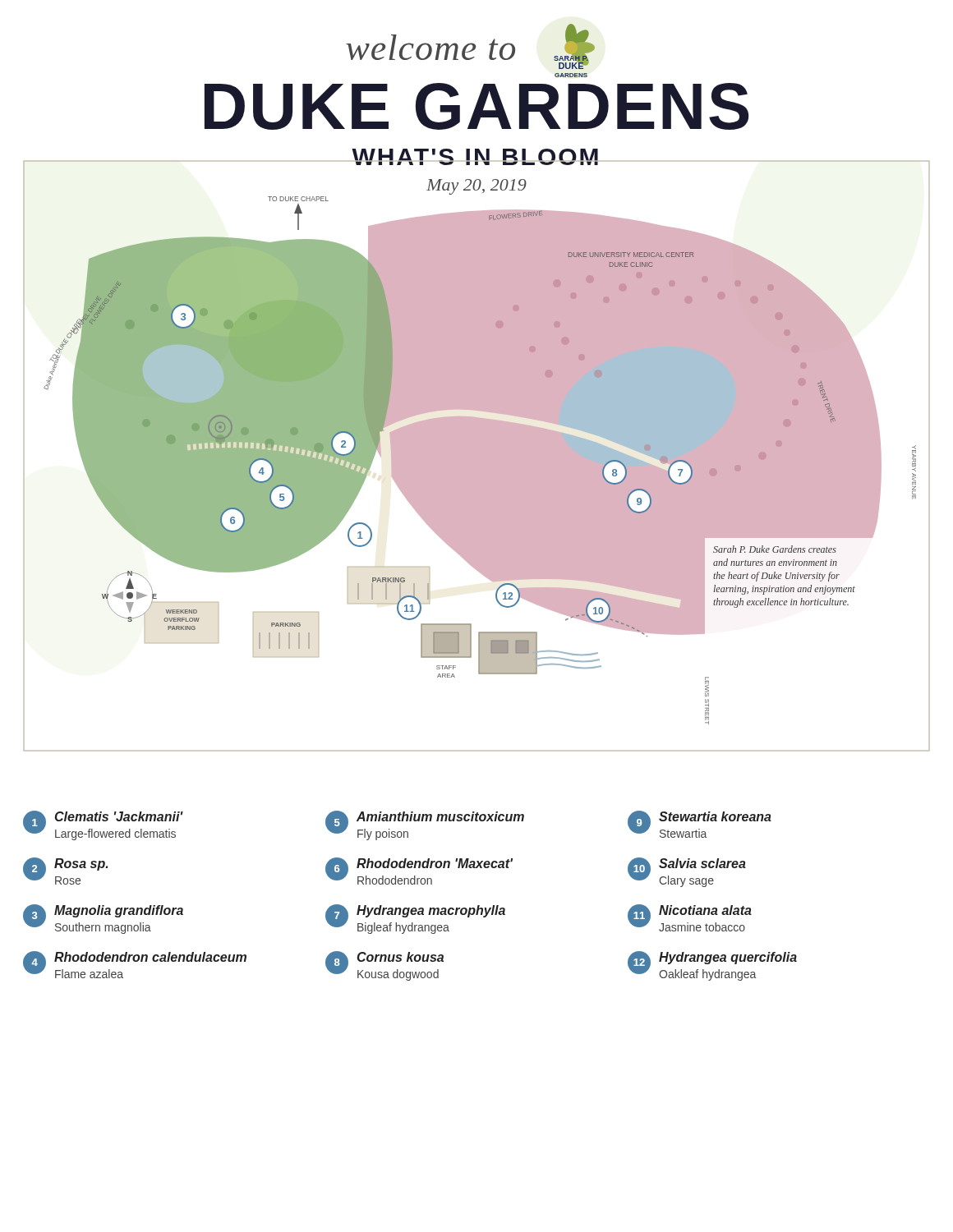Where is the title that starts "welcome to SARAH P."?
This screenshot has width=953, height=1232.
click(476, 105)
